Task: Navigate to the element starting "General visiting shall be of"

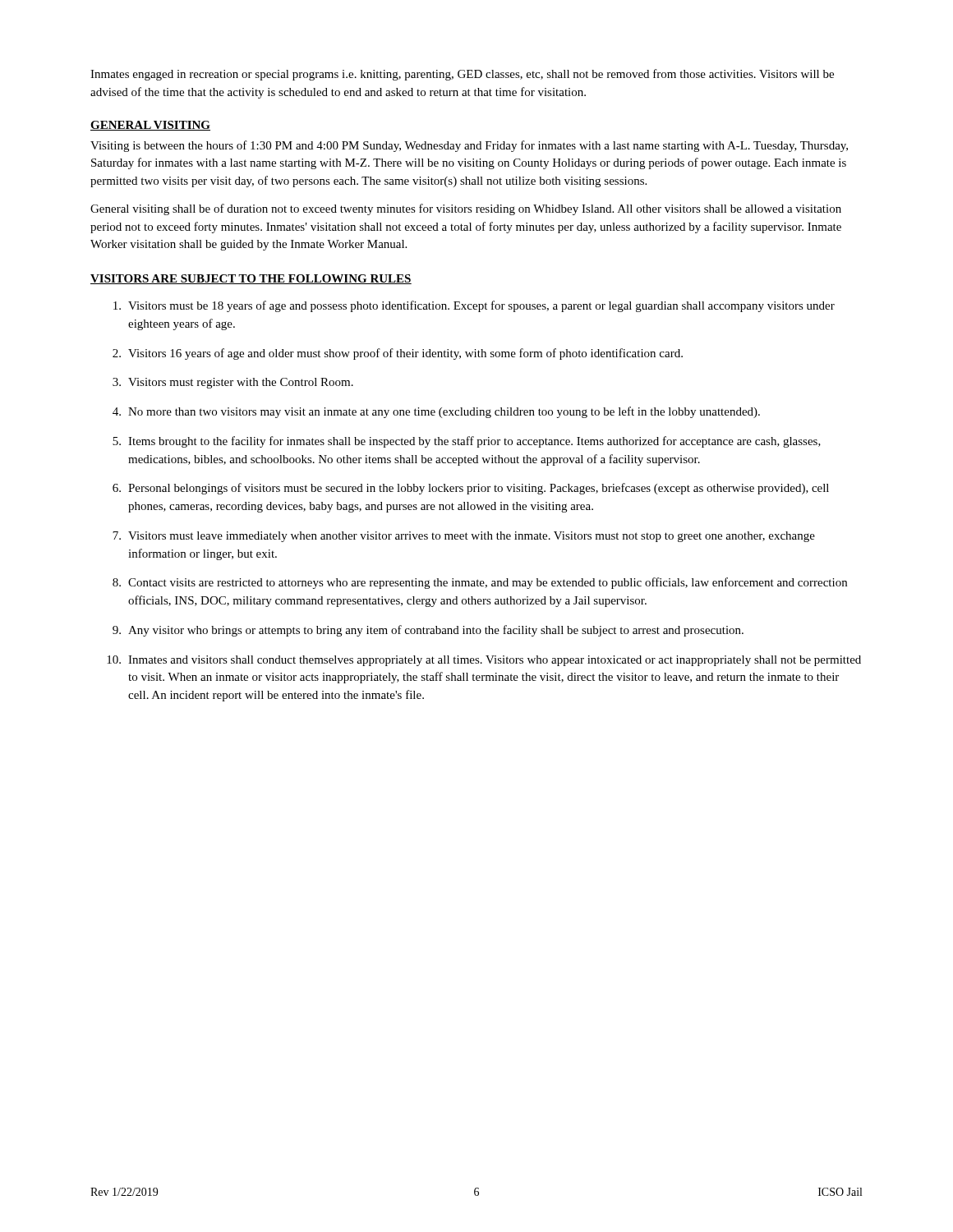Action: 476,227
